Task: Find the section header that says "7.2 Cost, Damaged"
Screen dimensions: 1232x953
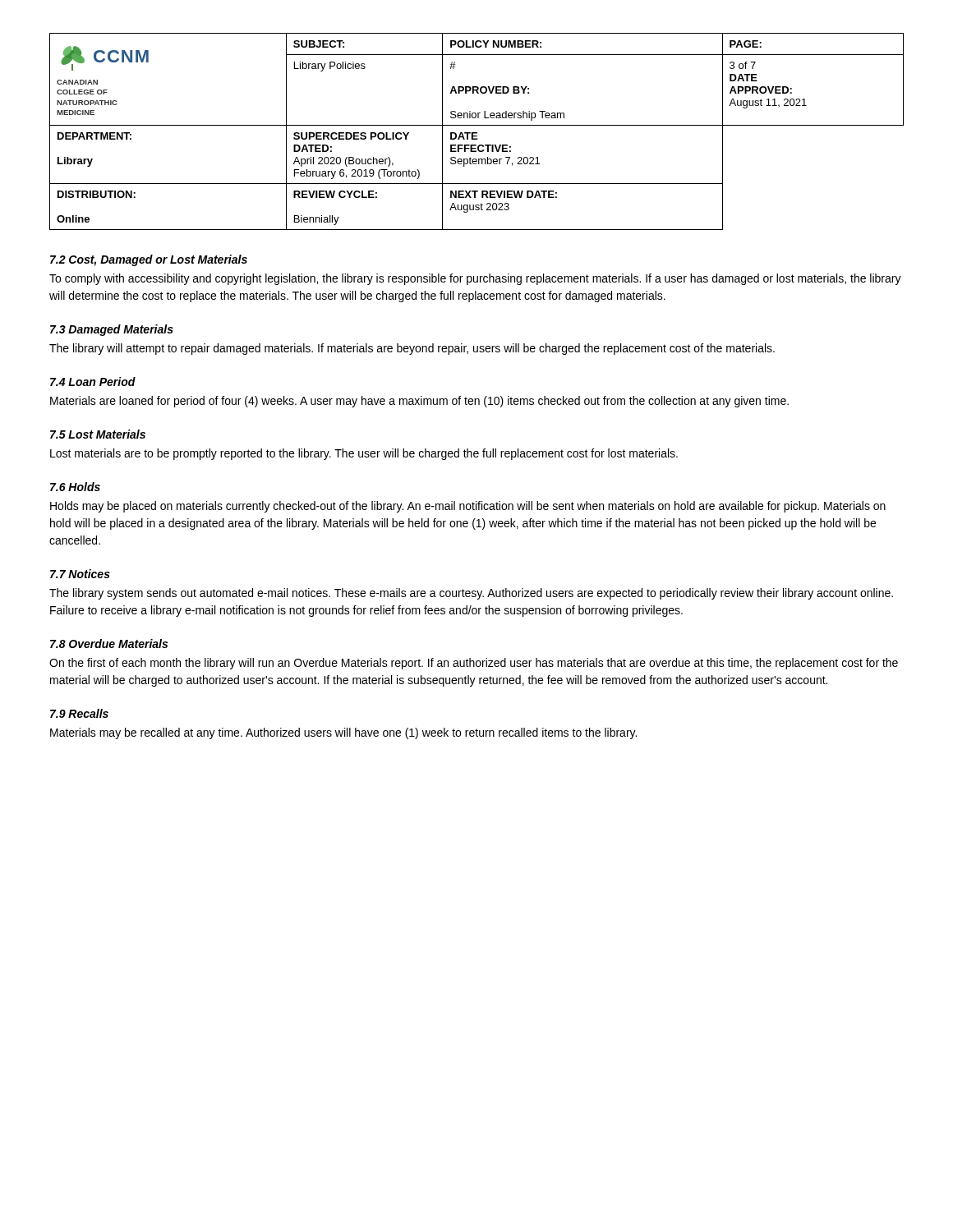Action: (148, 260)
